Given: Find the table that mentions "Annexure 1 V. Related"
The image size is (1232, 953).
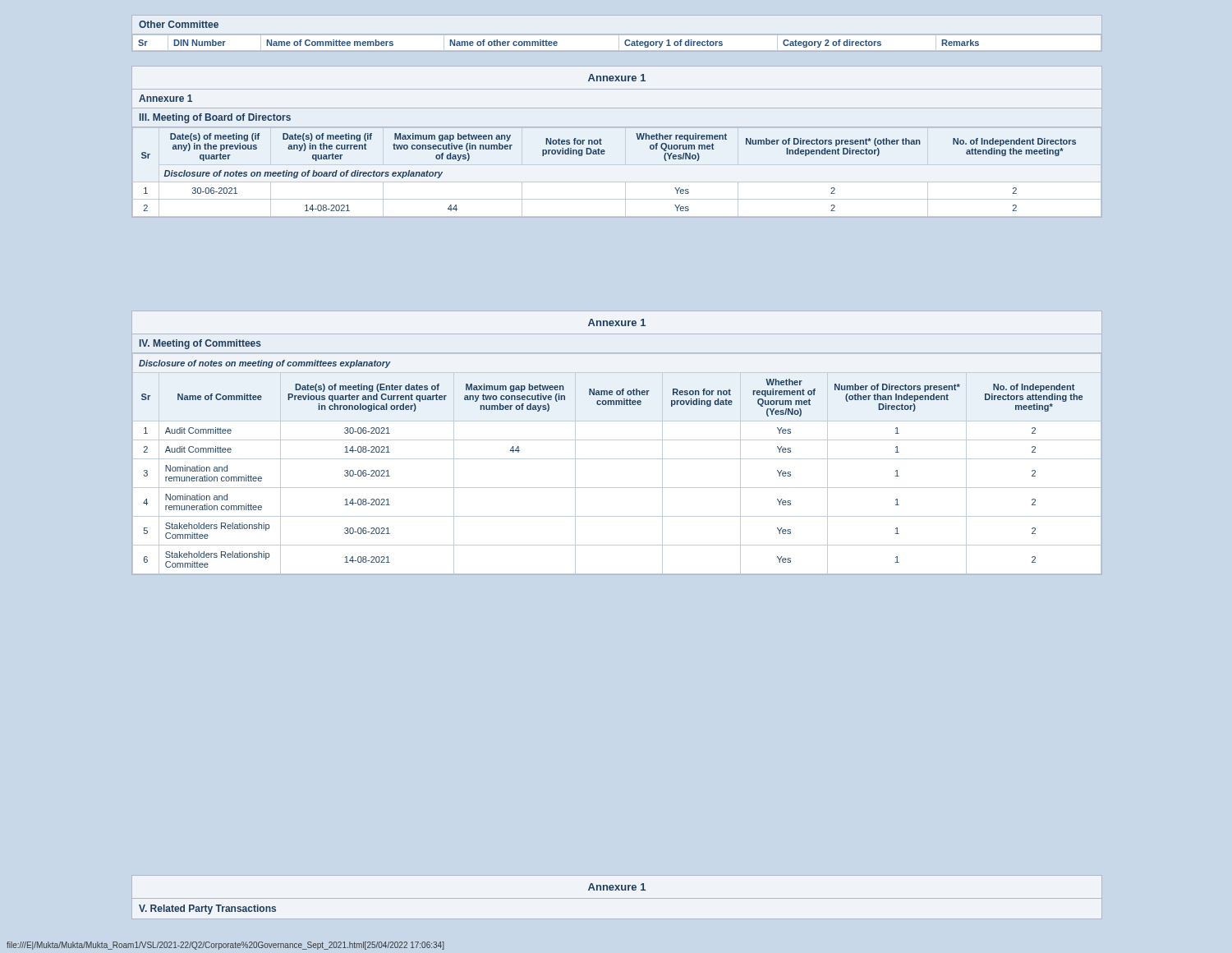Looking at the screenshot, I should click(617, 897).
